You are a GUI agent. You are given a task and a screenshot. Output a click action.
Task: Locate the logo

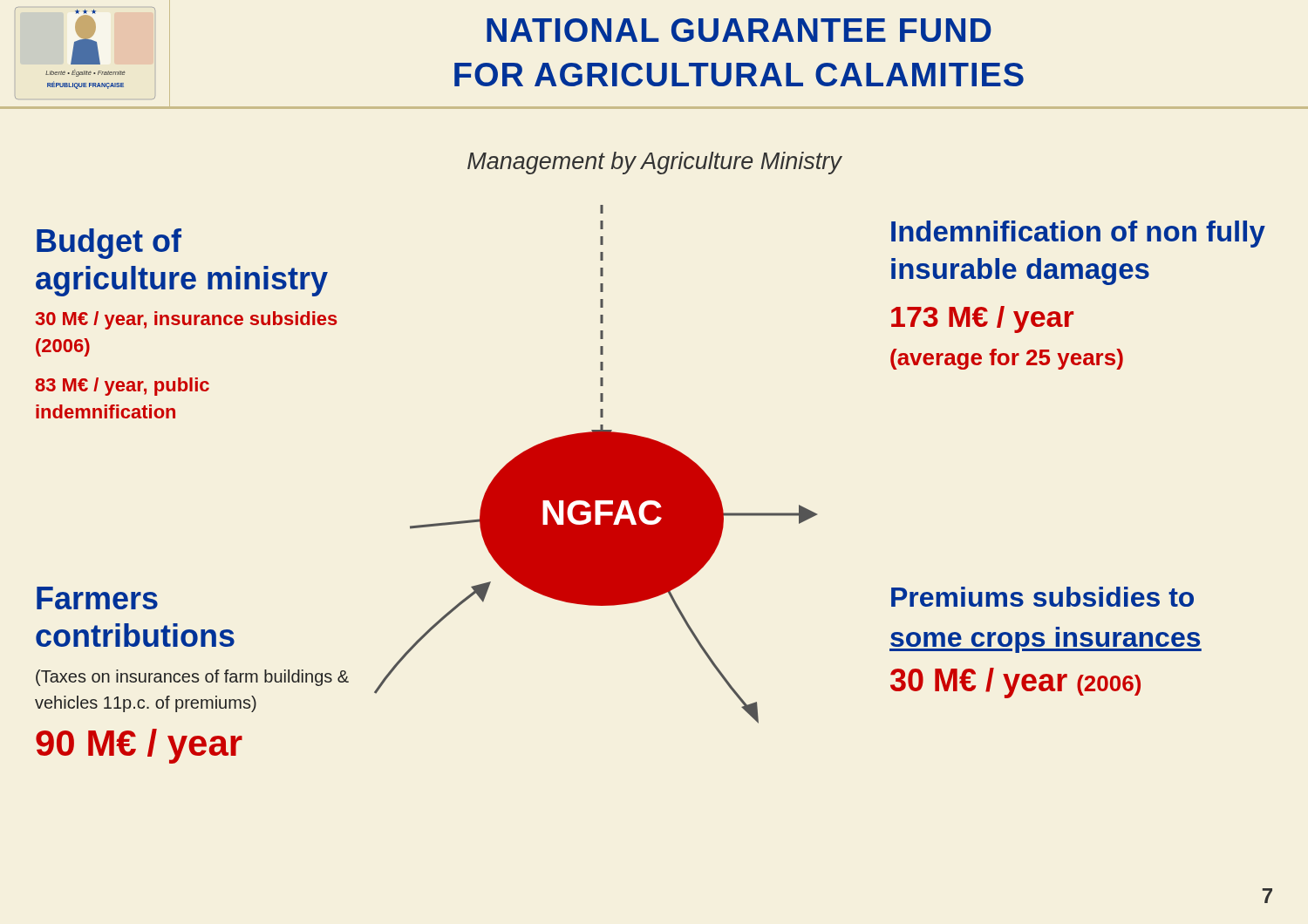(x=85, y=54)
